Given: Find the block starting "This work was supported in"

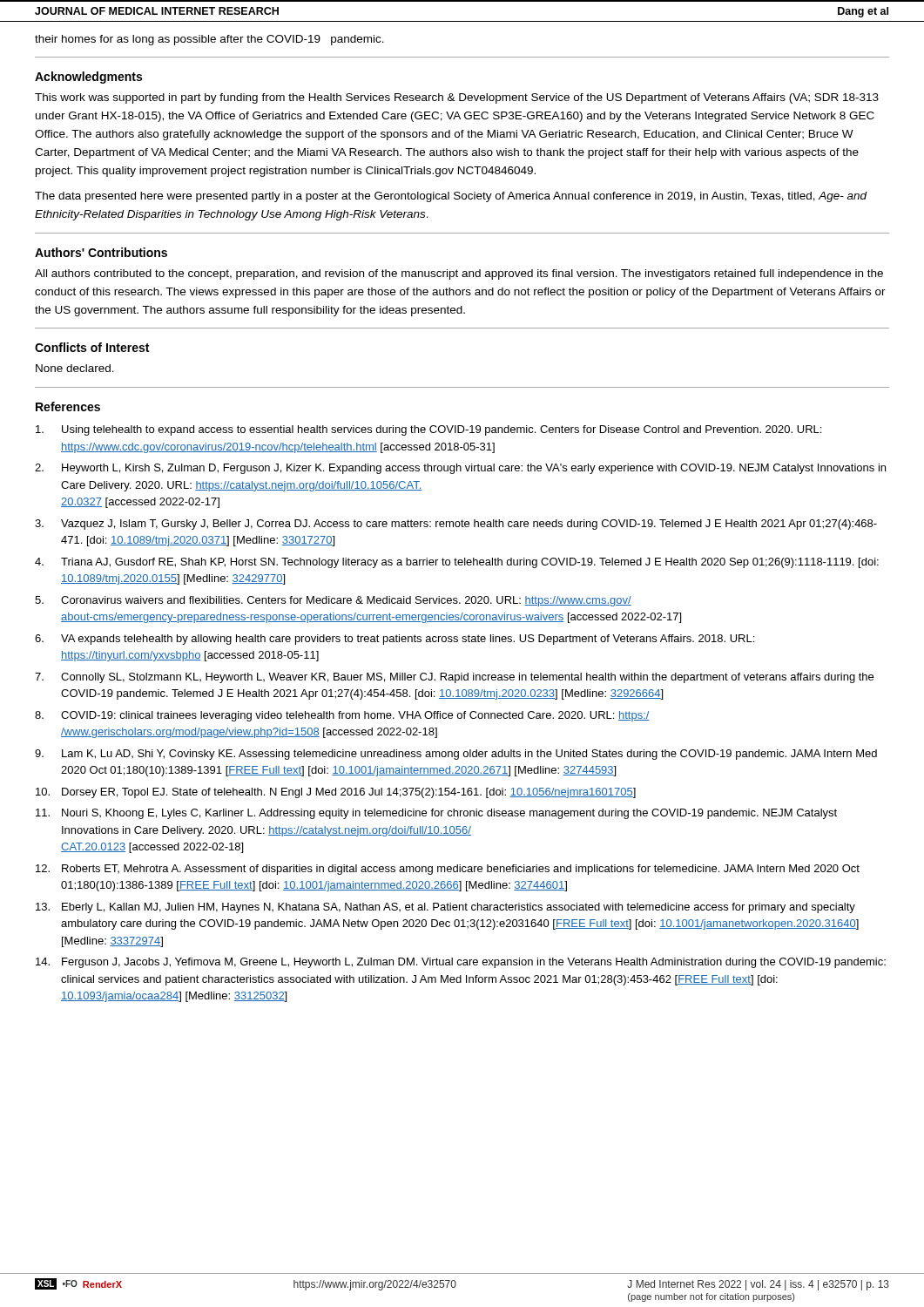Looking at the screenshot, I should (457, 134).
